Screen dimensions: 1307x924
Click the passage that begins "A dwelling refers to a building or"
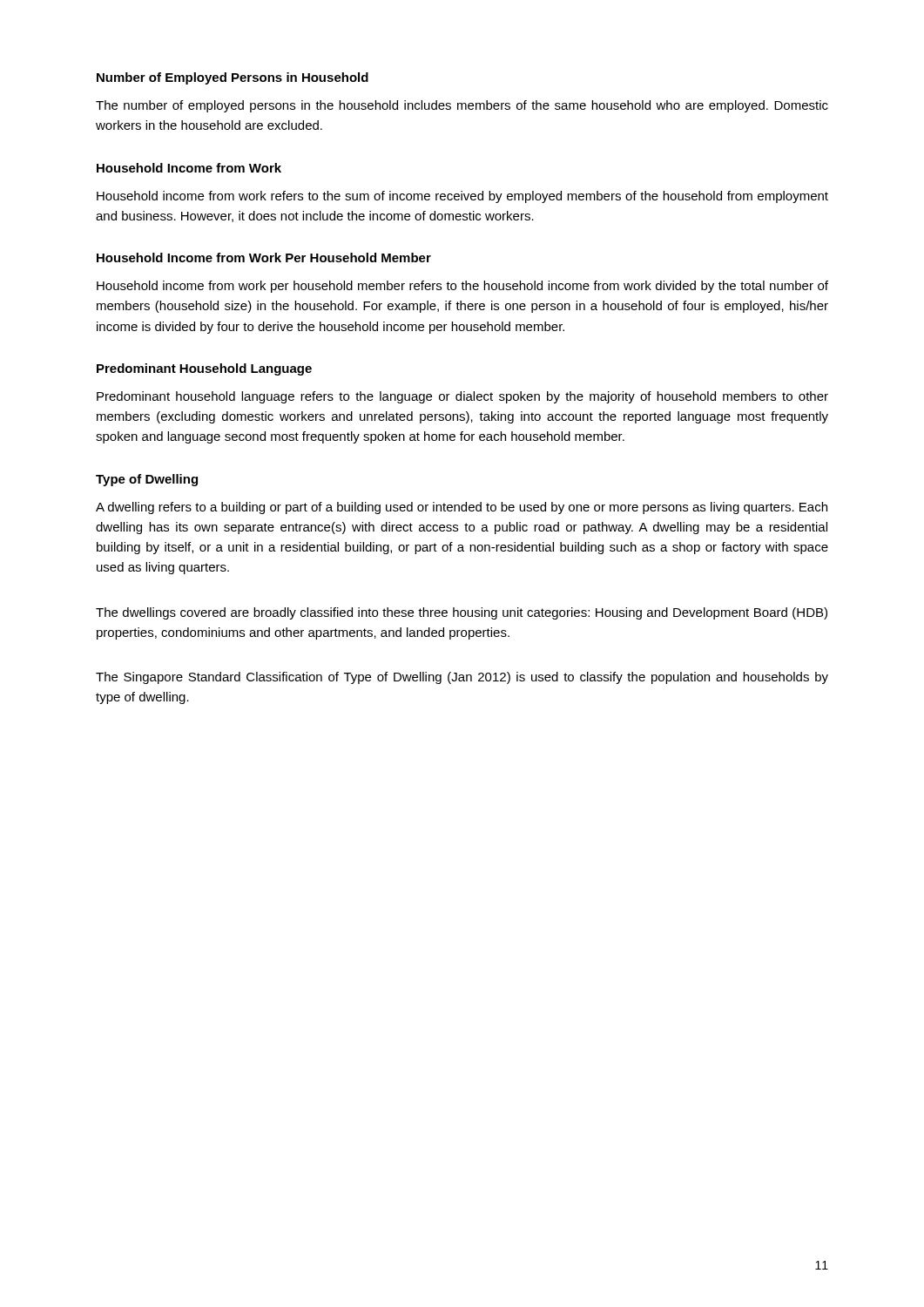462,537
